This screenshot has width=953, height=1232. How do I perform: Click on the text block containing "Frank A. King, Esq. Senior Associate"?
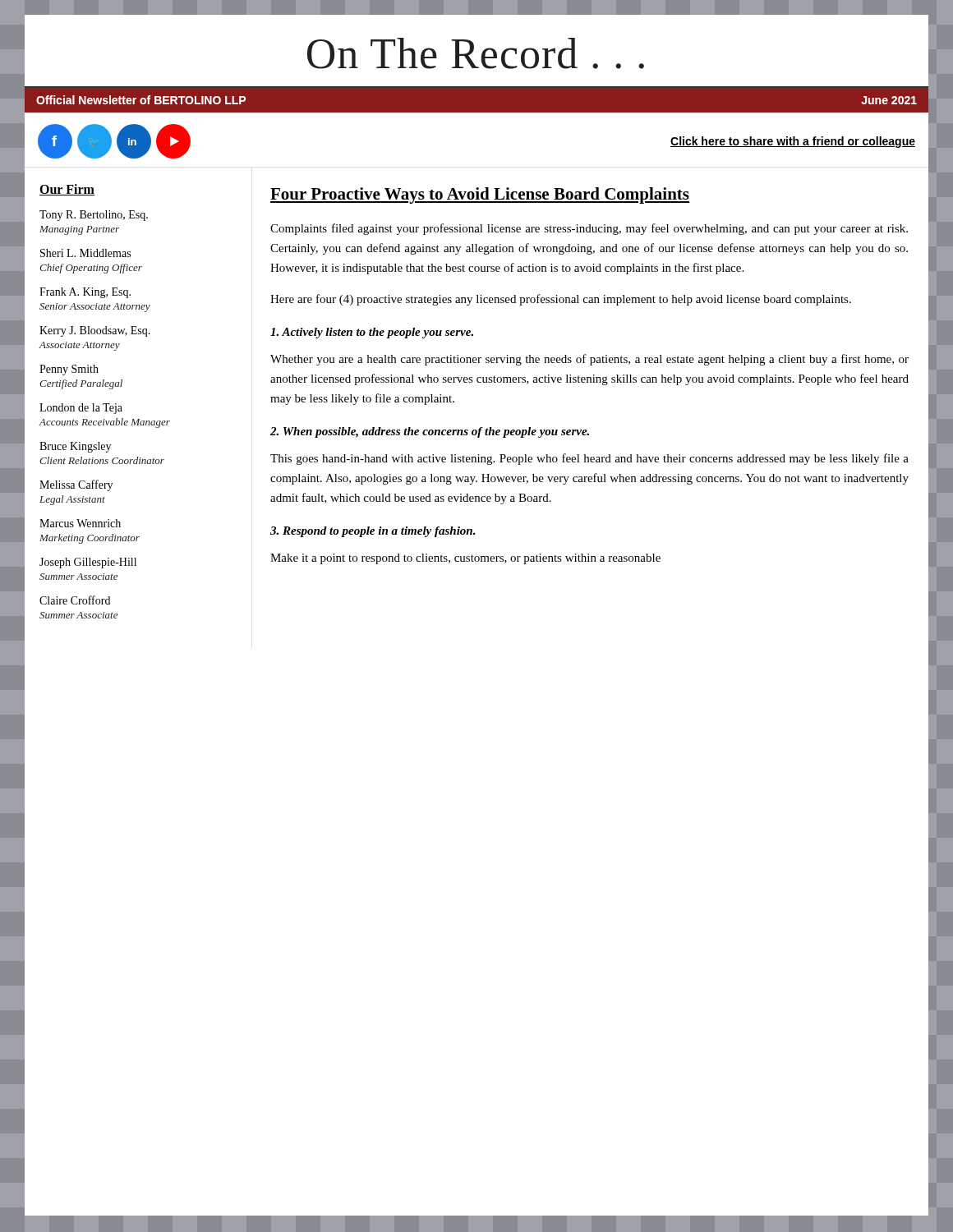coord(138,299)
